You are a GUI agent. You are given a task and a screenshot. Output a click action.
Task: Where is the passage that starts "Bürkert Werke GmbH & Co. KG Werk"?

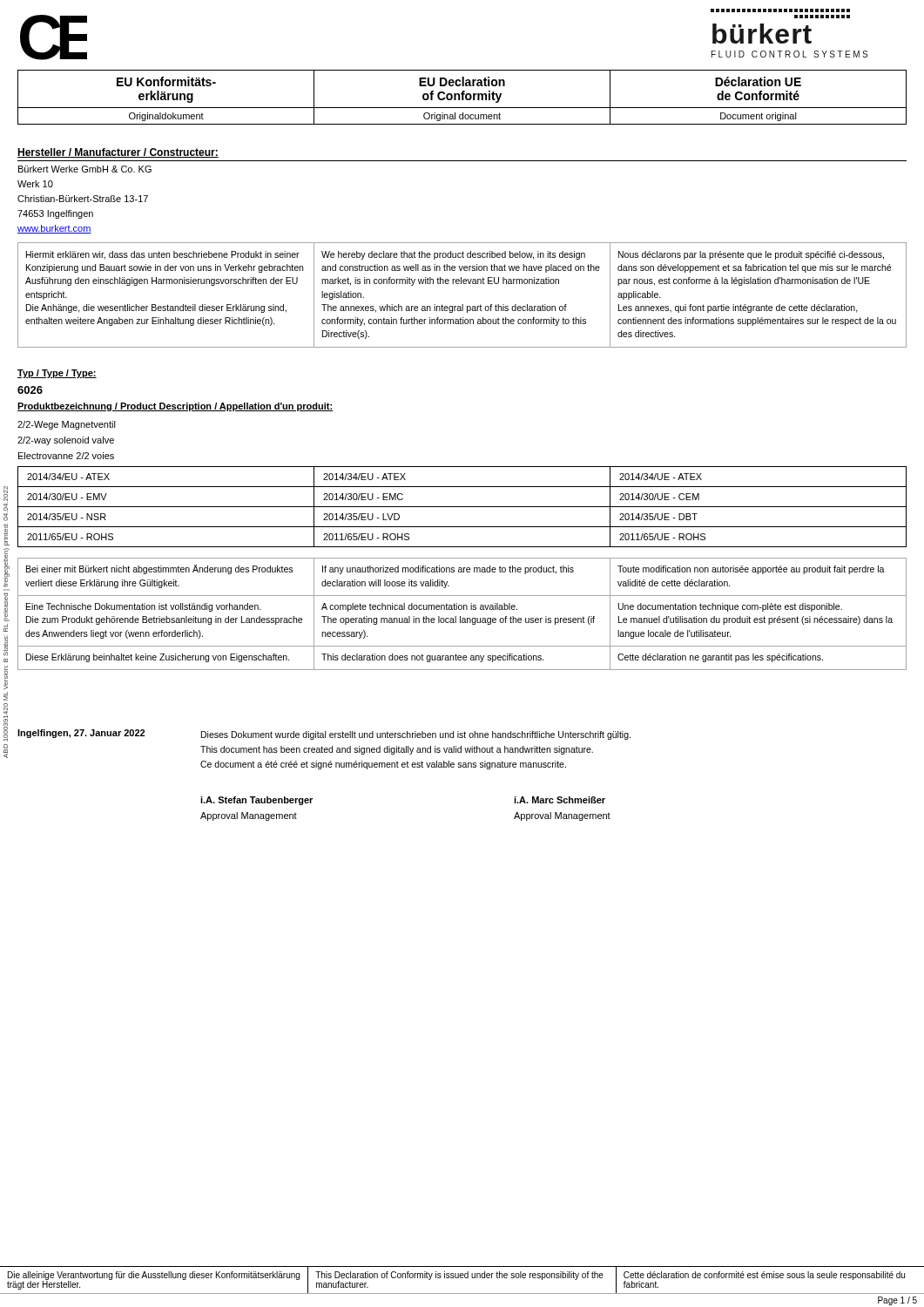coord(85,199)
